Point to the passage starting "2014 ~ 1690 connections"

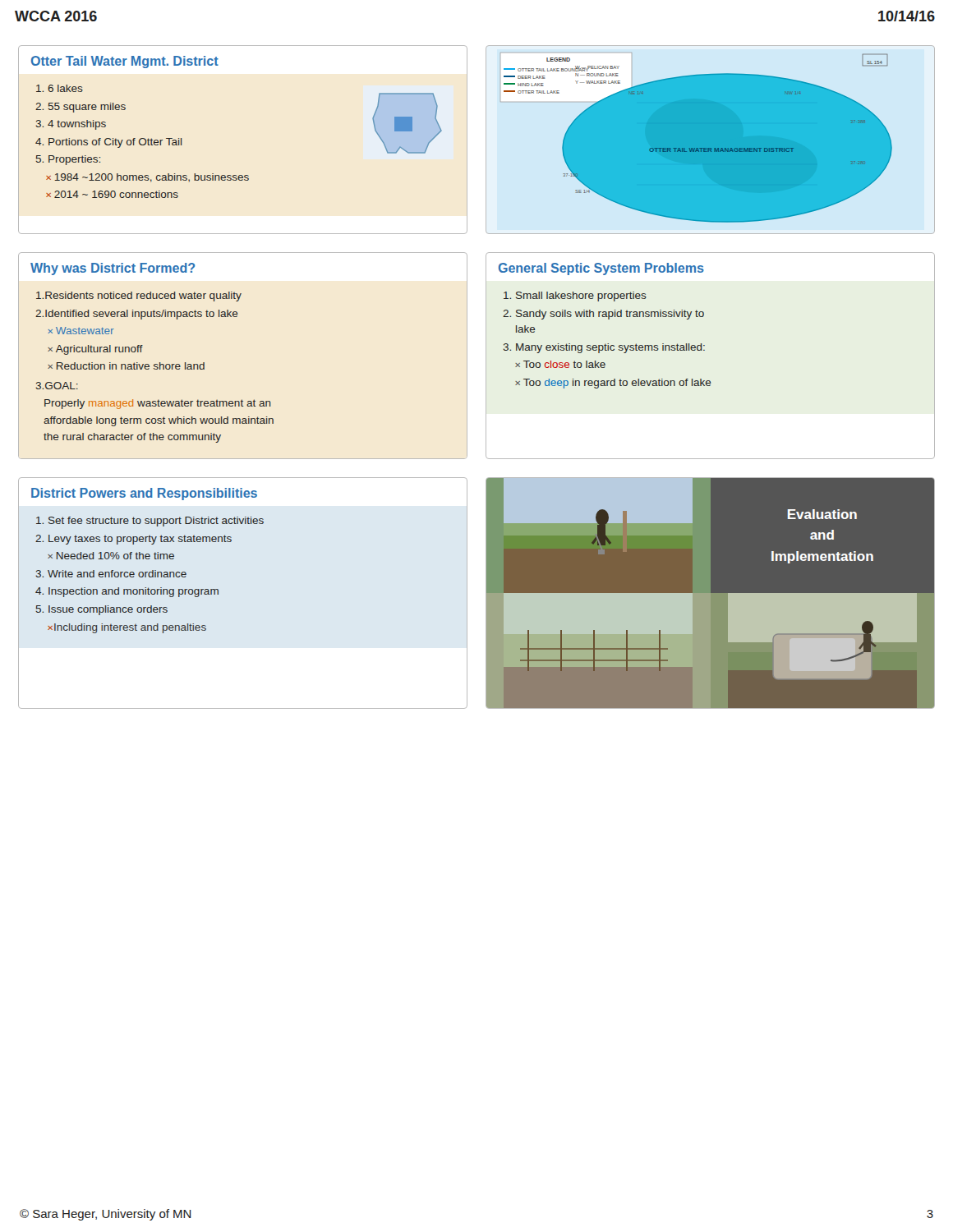[116, 195]
